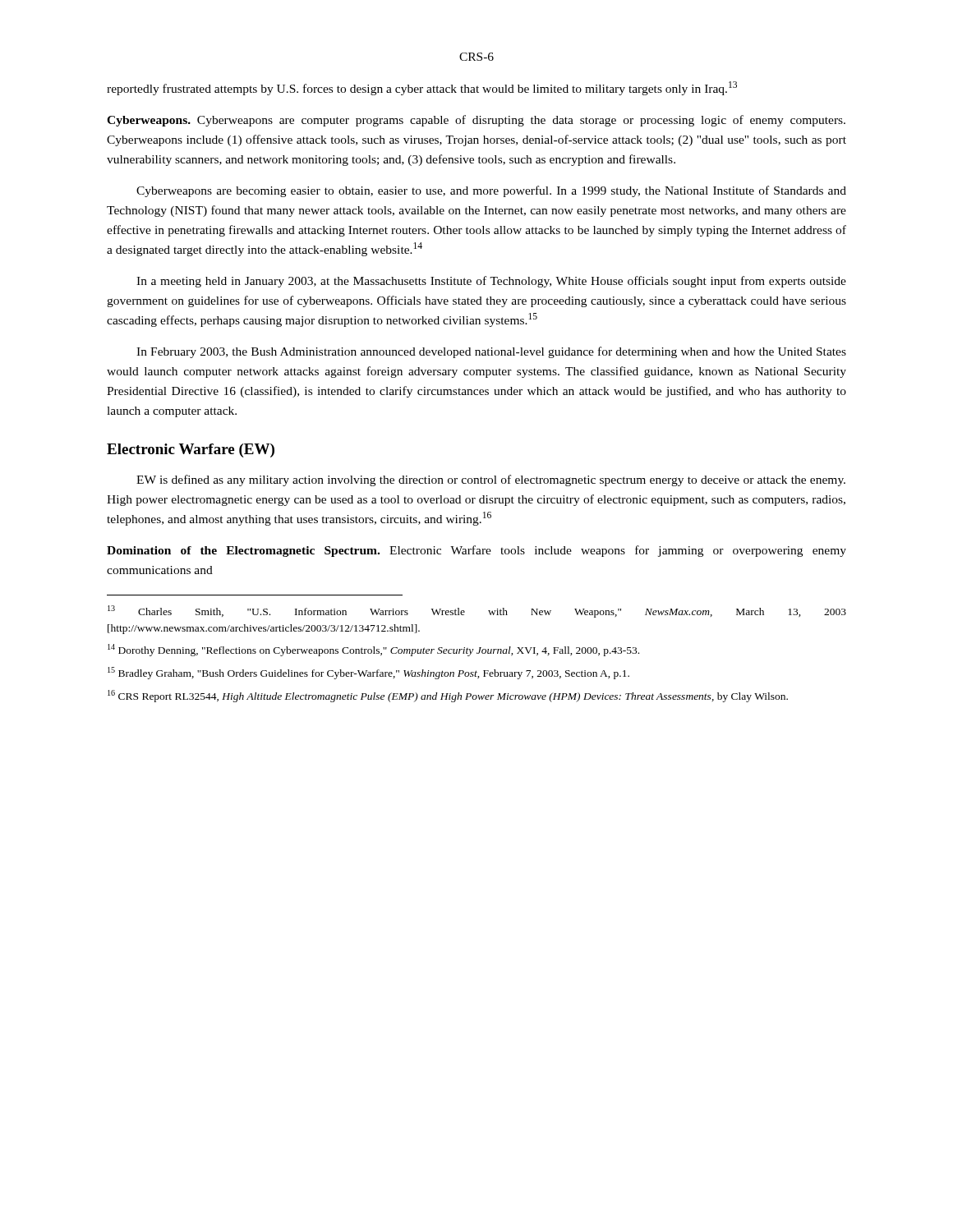Find the block on this page that starts "In a meeting held"
The width and height of the screenshot is (953, 1232).
click(476, 301)
